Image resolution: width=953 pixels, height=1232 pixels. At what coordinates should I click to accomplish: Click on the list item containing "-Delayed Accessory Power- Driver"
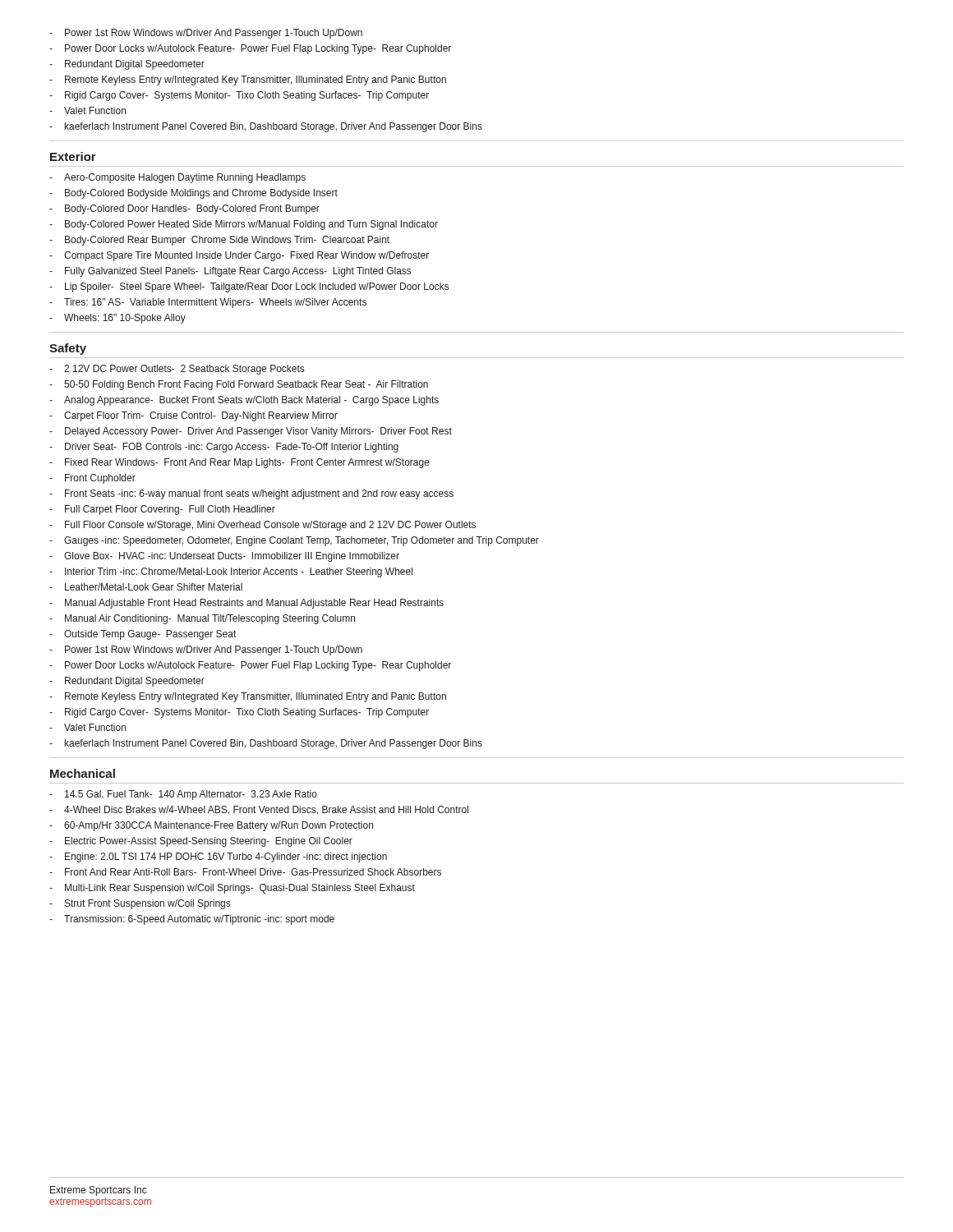pos(251,432)
